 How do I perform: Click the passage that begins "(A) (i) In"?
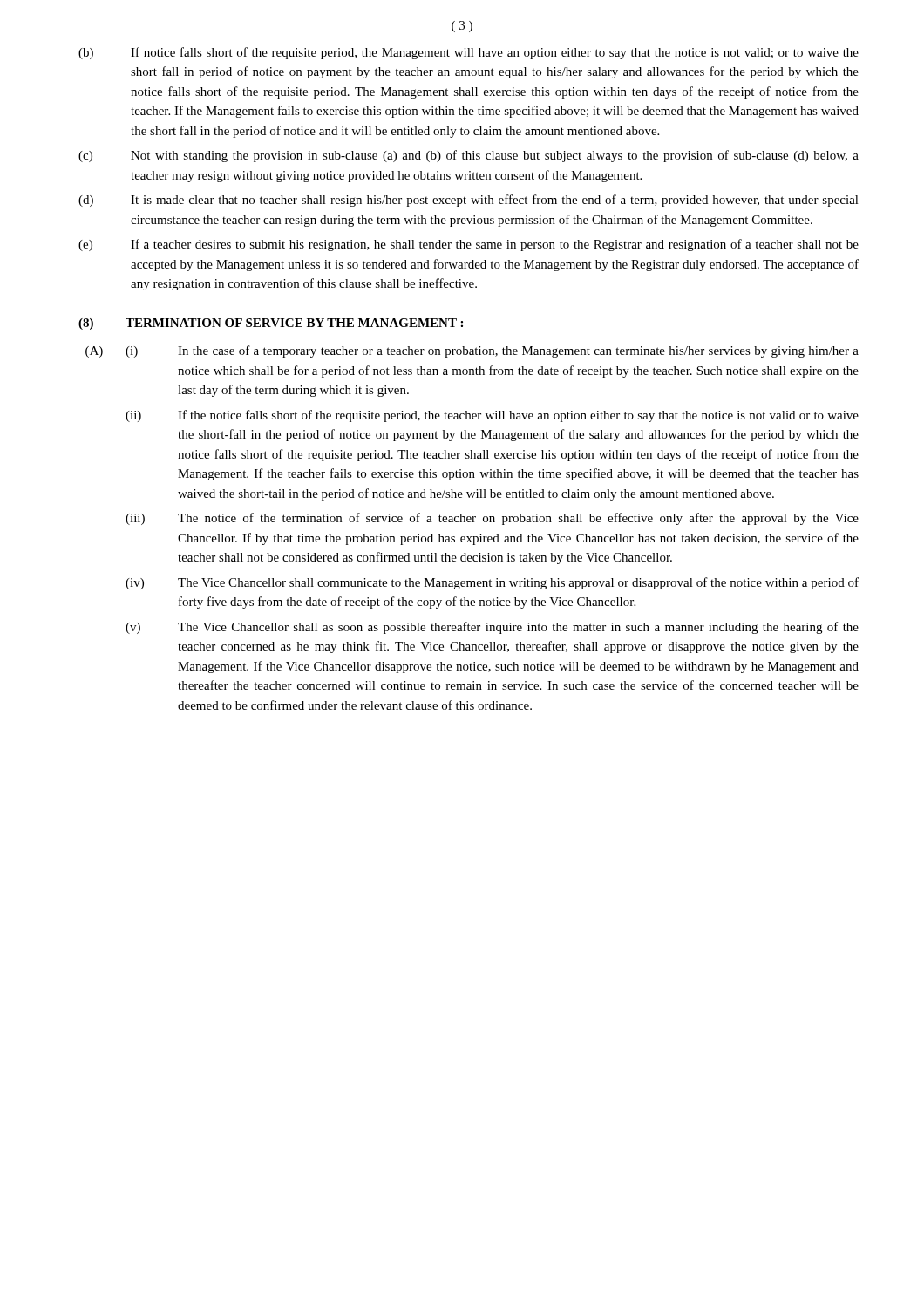pos(469,531)
